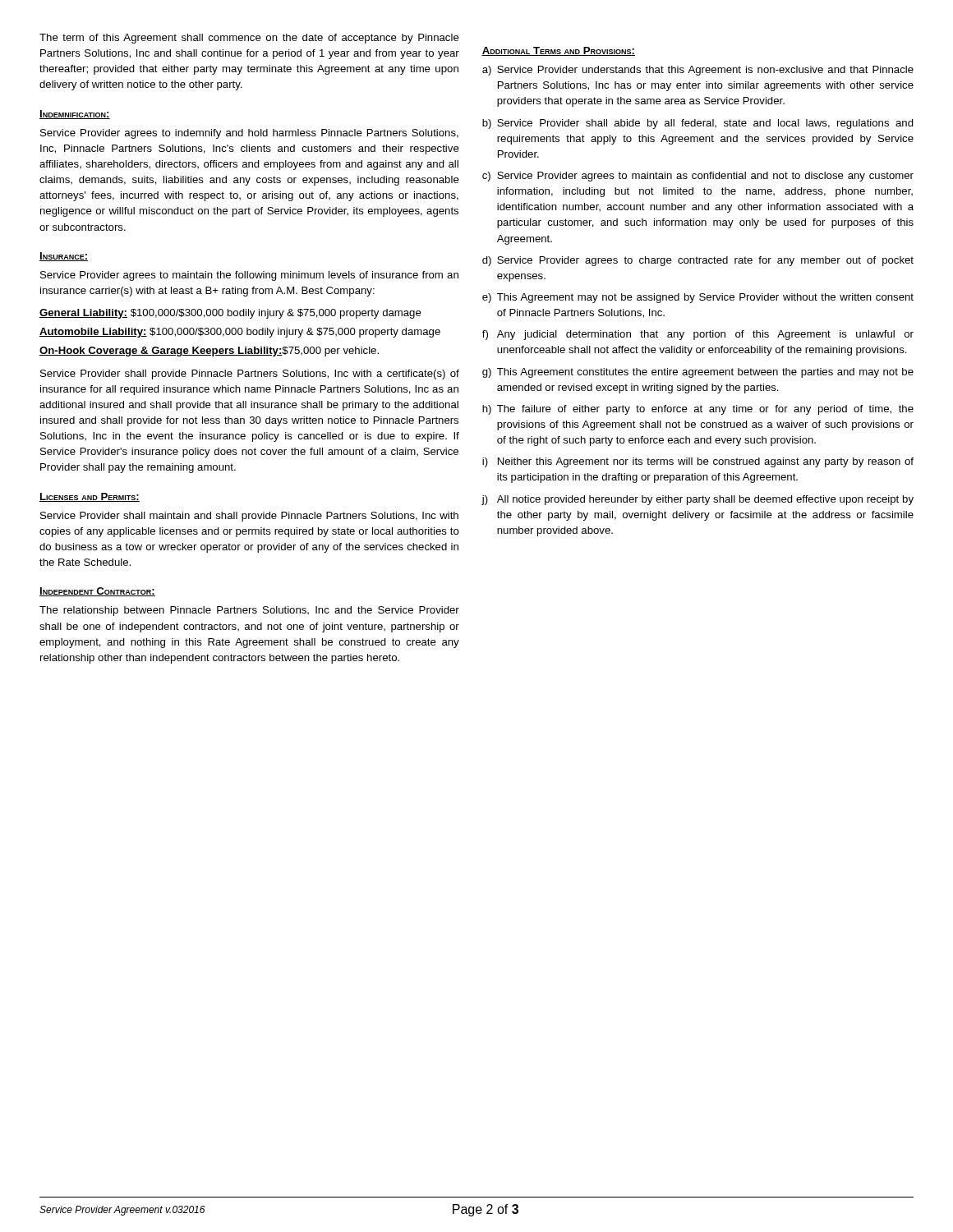Image resolution: width=953 pixels, height=1232 pixels.
Task: Locate the block of text that opens with "f) Any judicial determination that any portion"
Action: point(698,342)
